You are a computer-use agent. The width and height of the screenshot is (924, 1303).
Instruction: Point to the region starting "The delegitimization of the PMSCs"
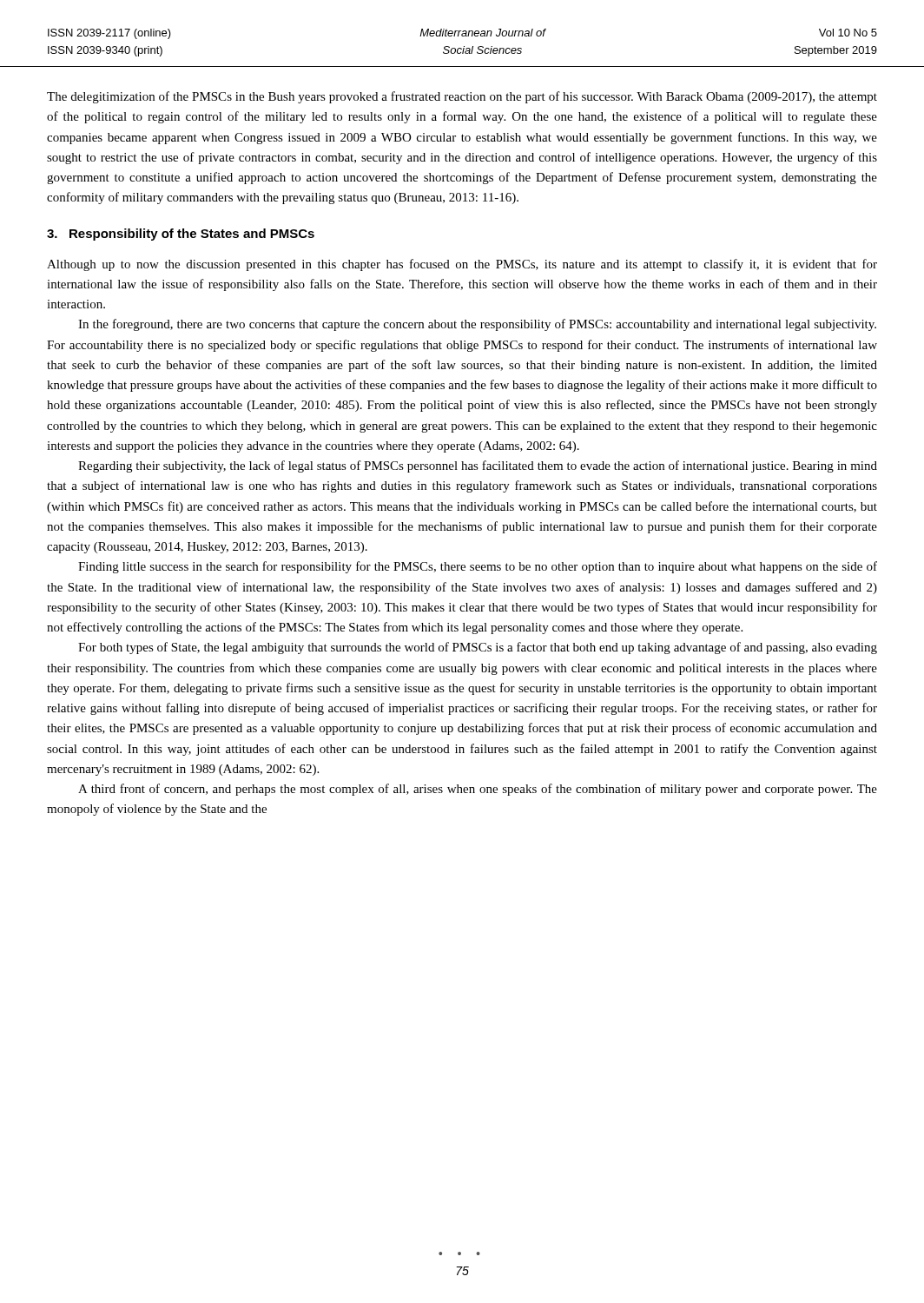coord(462,147)
